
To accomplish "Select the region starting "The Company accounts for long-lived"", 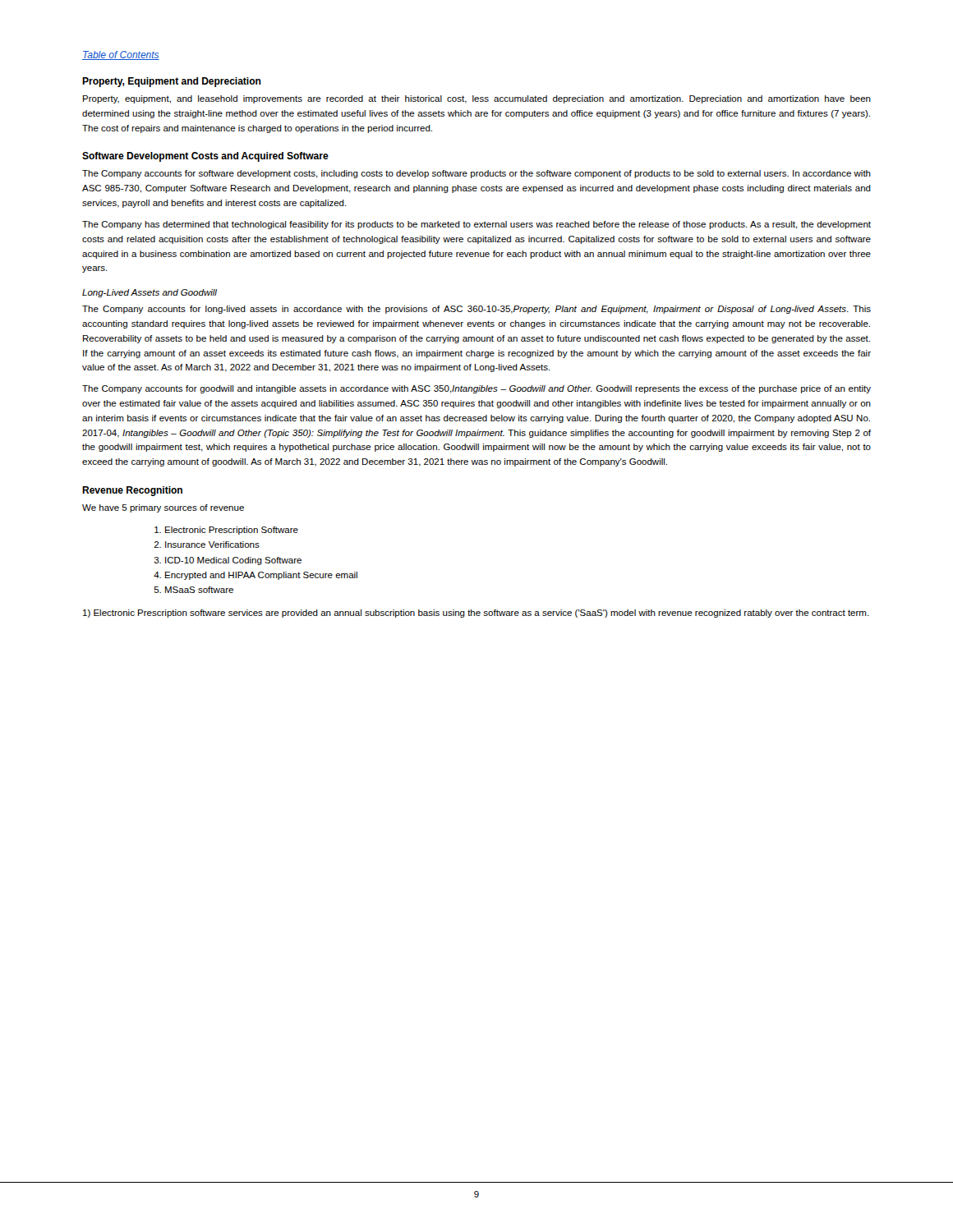I will tap(476, 338).
